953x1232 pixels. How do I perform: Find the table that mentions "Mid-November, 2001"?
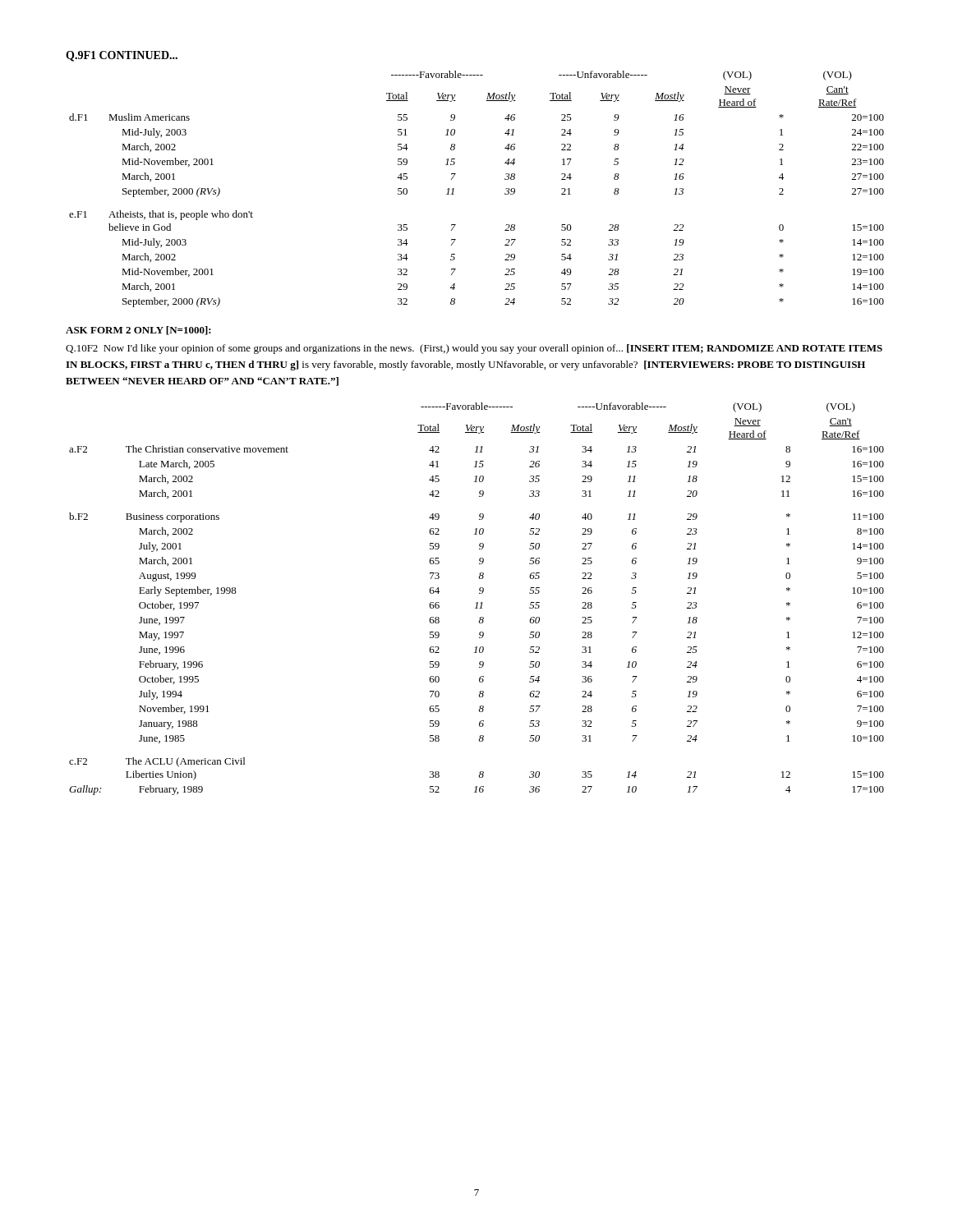476,188
